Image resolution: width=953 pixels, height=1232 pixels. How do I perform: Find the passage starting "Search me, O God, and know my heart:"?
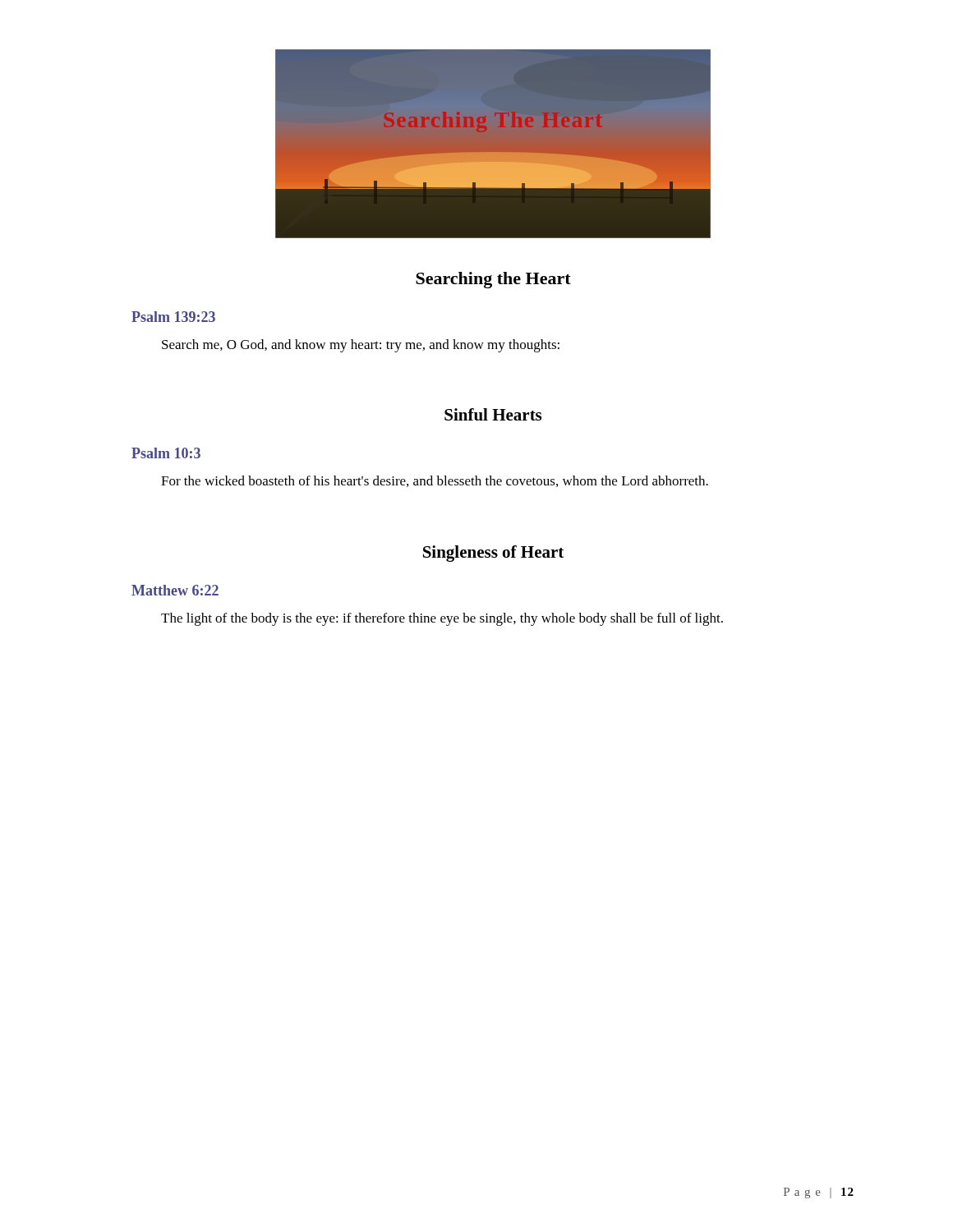pos(361,345)
